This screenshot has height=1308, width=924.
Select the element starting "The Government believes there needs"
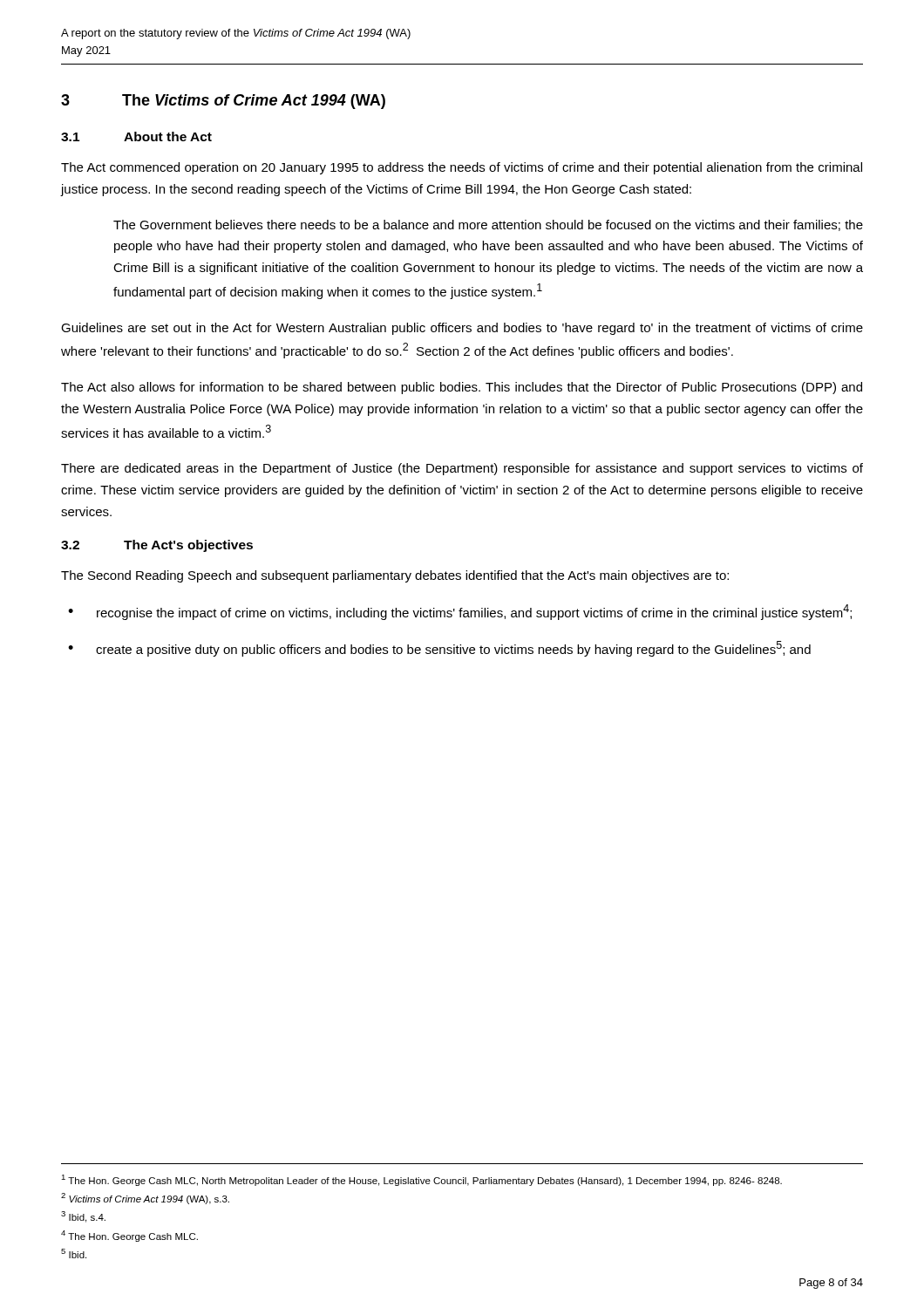coord(488,259)
